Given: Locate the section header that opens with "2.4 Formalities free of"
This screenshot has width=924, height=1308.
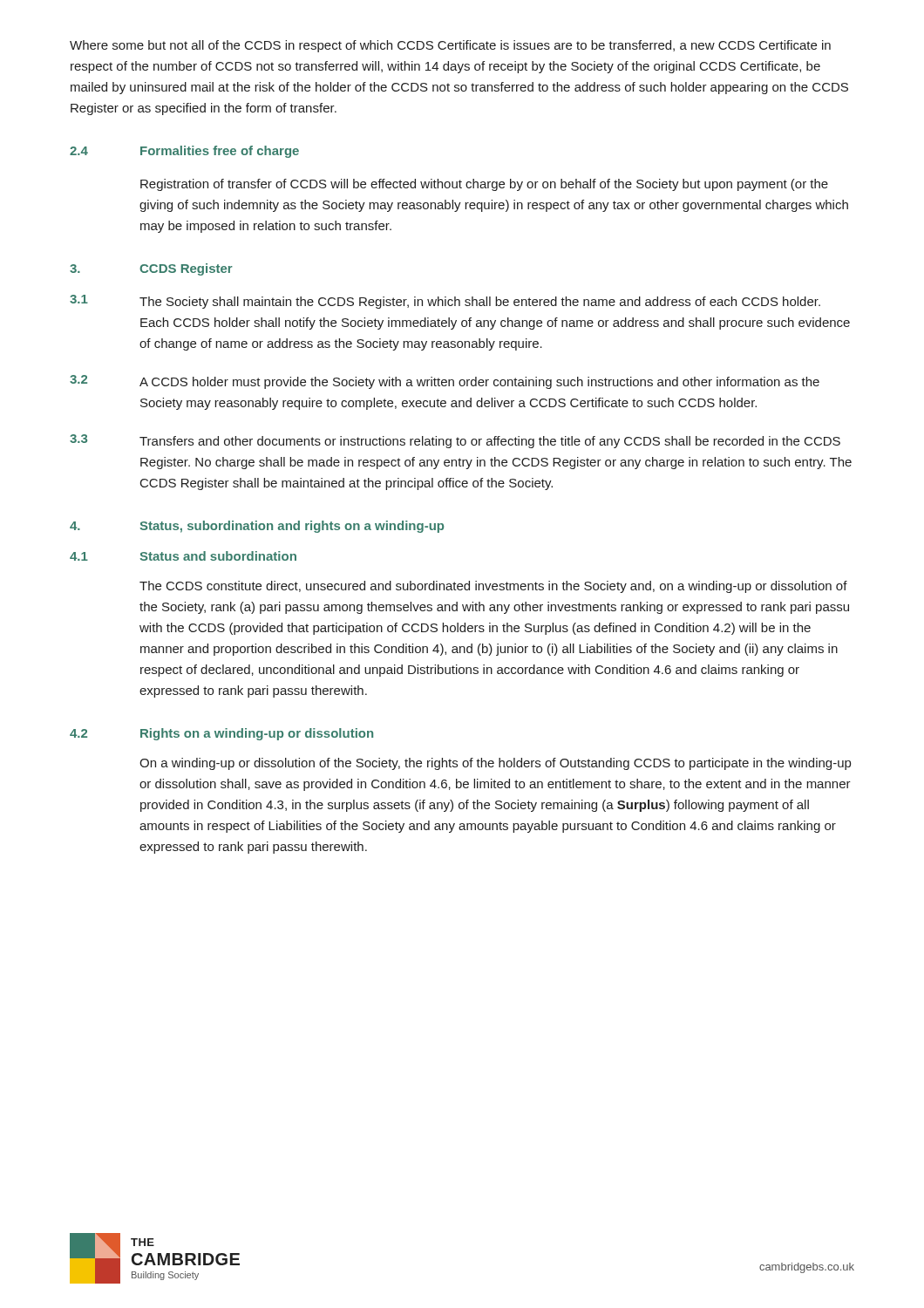Looking at the screenshot, I should (185, 150).
